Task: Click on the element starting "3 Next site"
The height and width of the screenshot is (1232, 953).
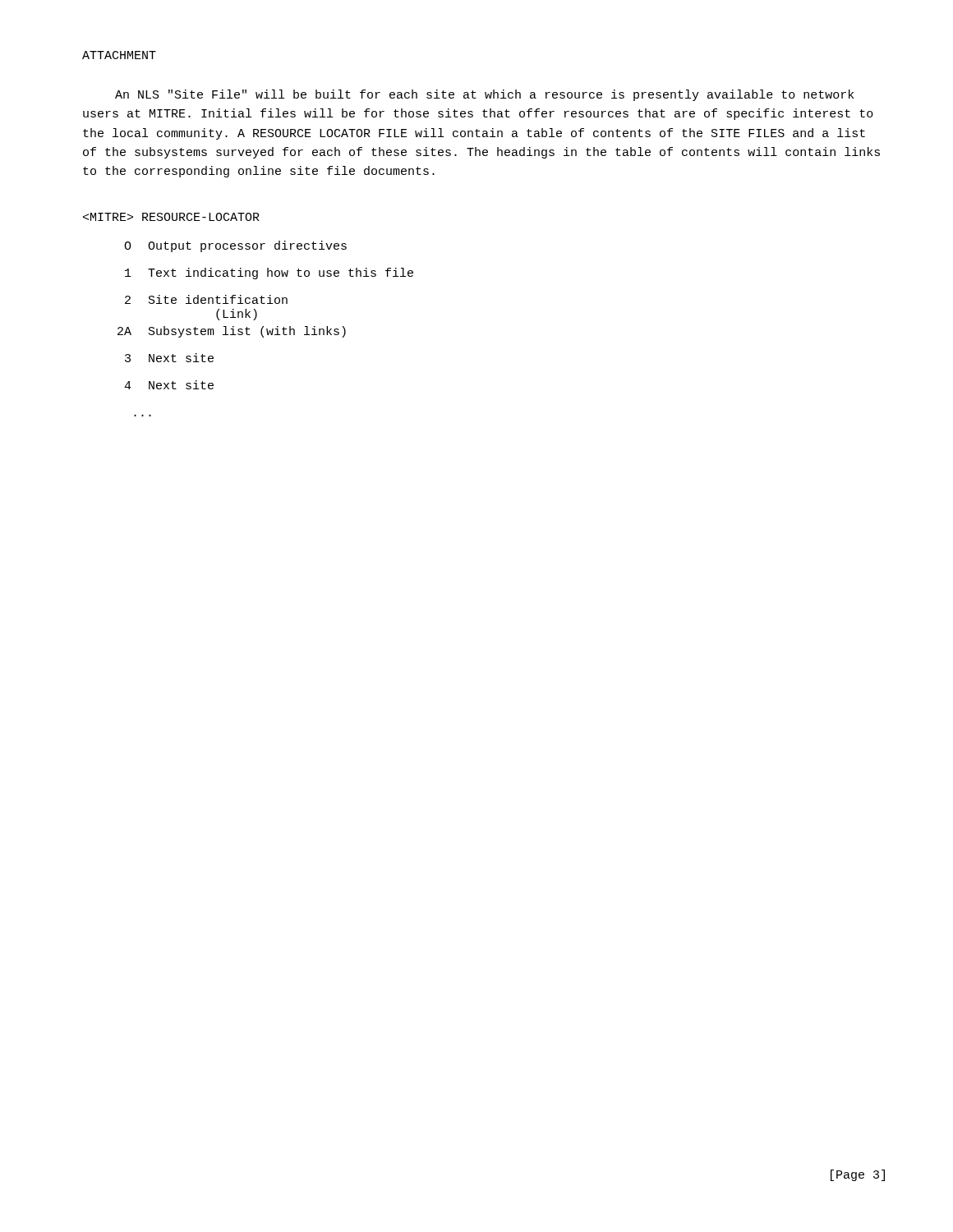Action: tap(169, 358)
